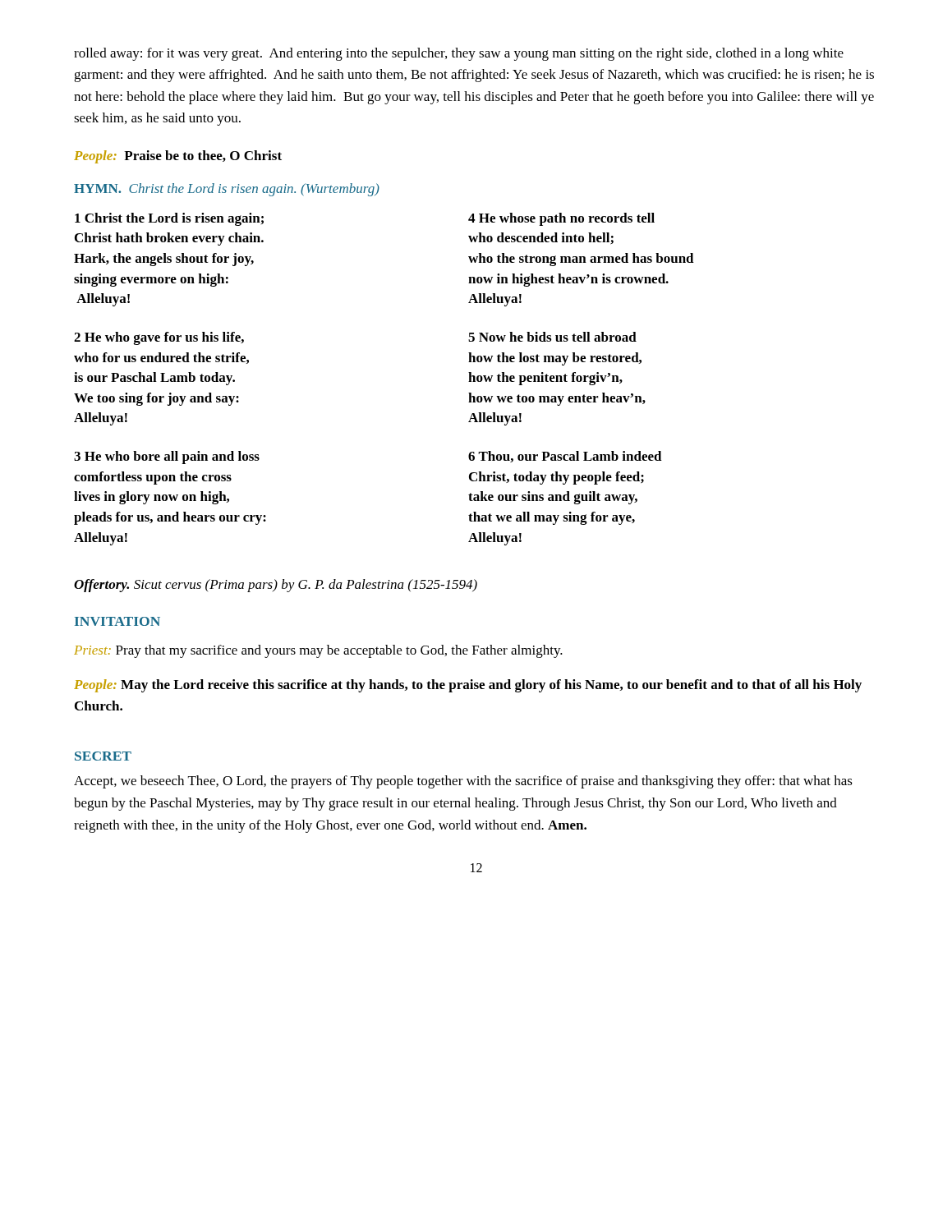Locate the list item that says "4 He whose path"

click(669, 259)
